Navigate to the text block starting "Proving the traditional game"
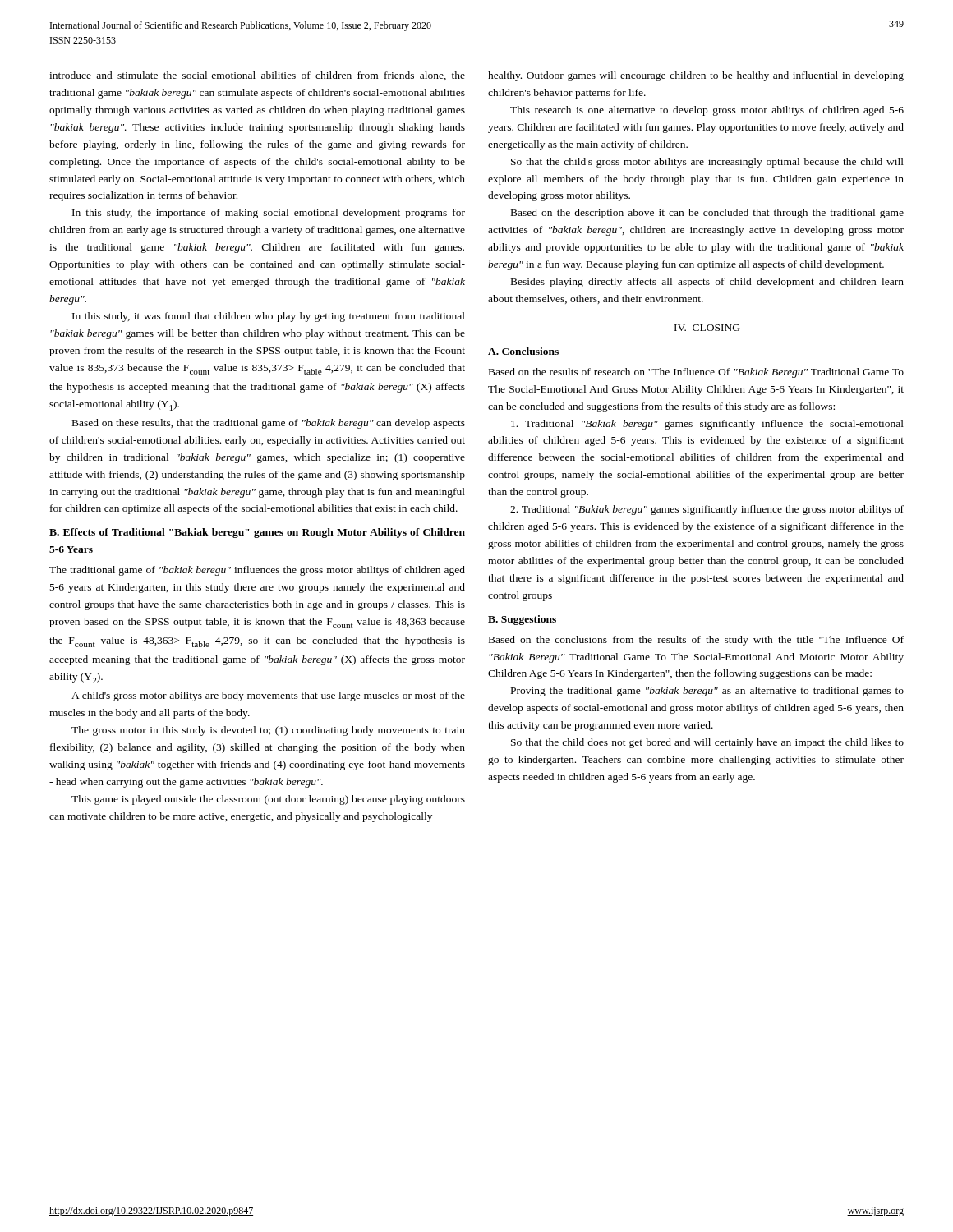953x1232 pixels. 696,709
